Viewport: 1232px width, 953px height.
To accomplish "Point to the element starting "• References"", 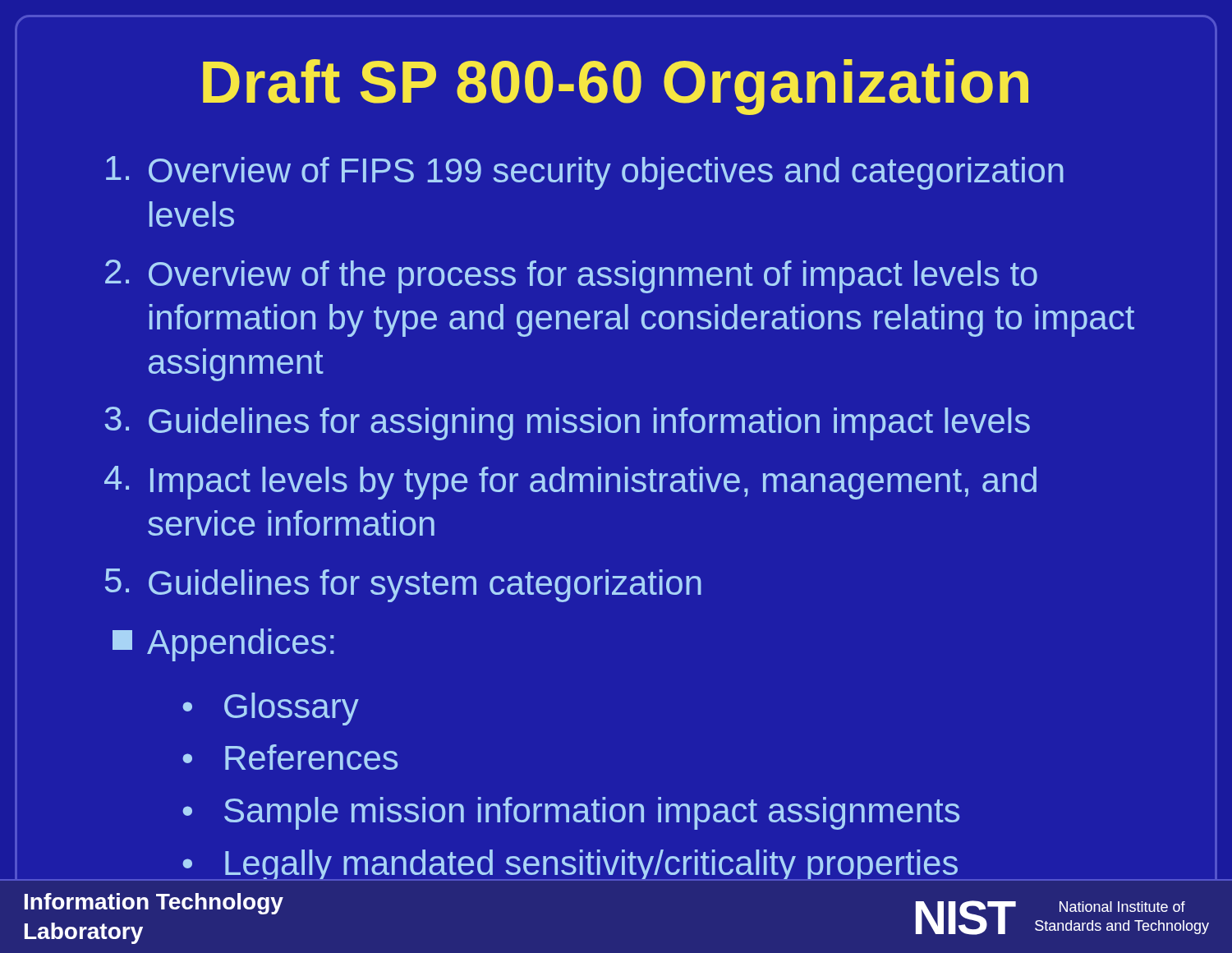I will [x=290, y=757].
